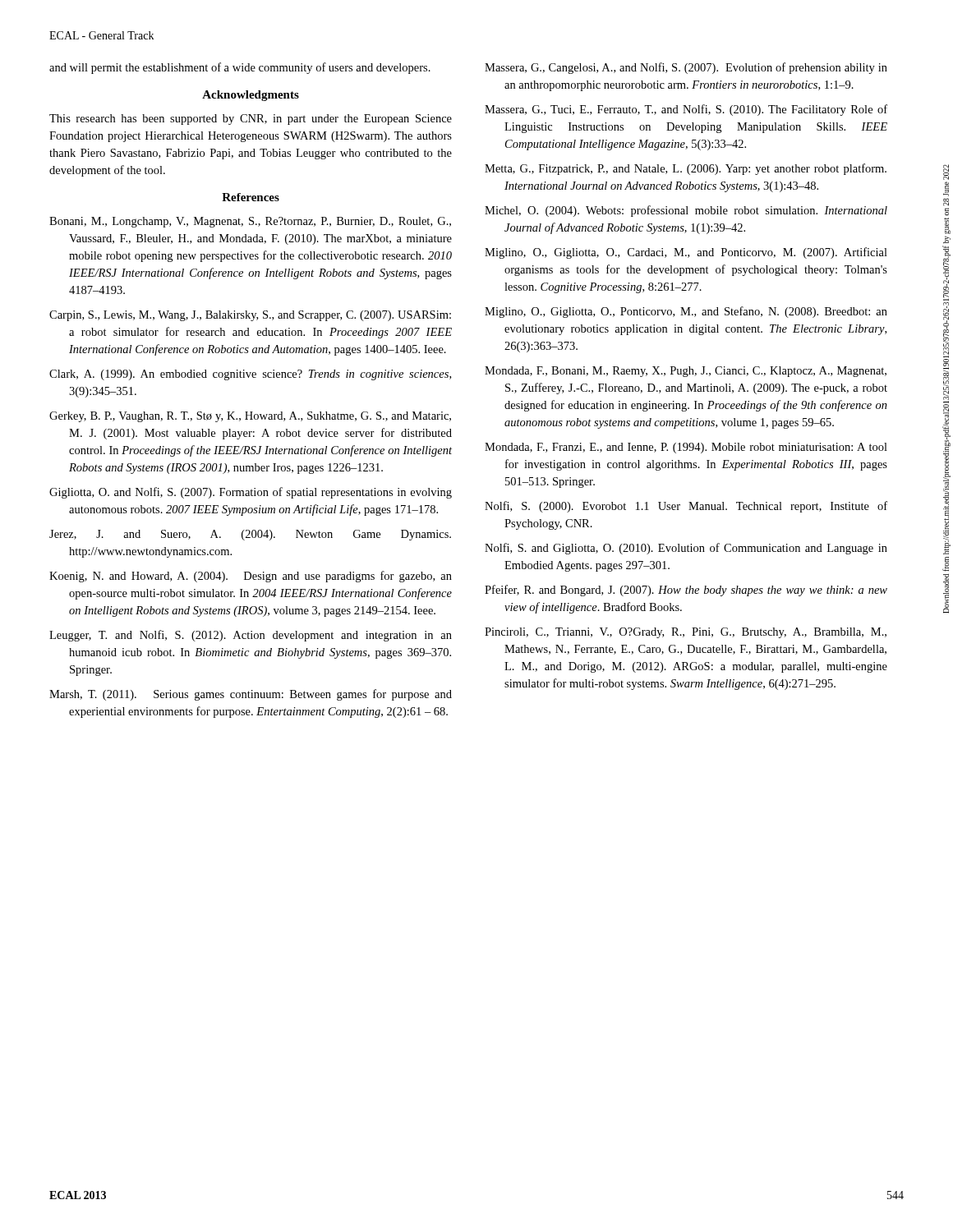This screenshot has height=1232, width=953.
Task: Click on the list item that reads "Jerez, J. and Suero, A. (2004). Newton"
Action: tap(251, 543)
